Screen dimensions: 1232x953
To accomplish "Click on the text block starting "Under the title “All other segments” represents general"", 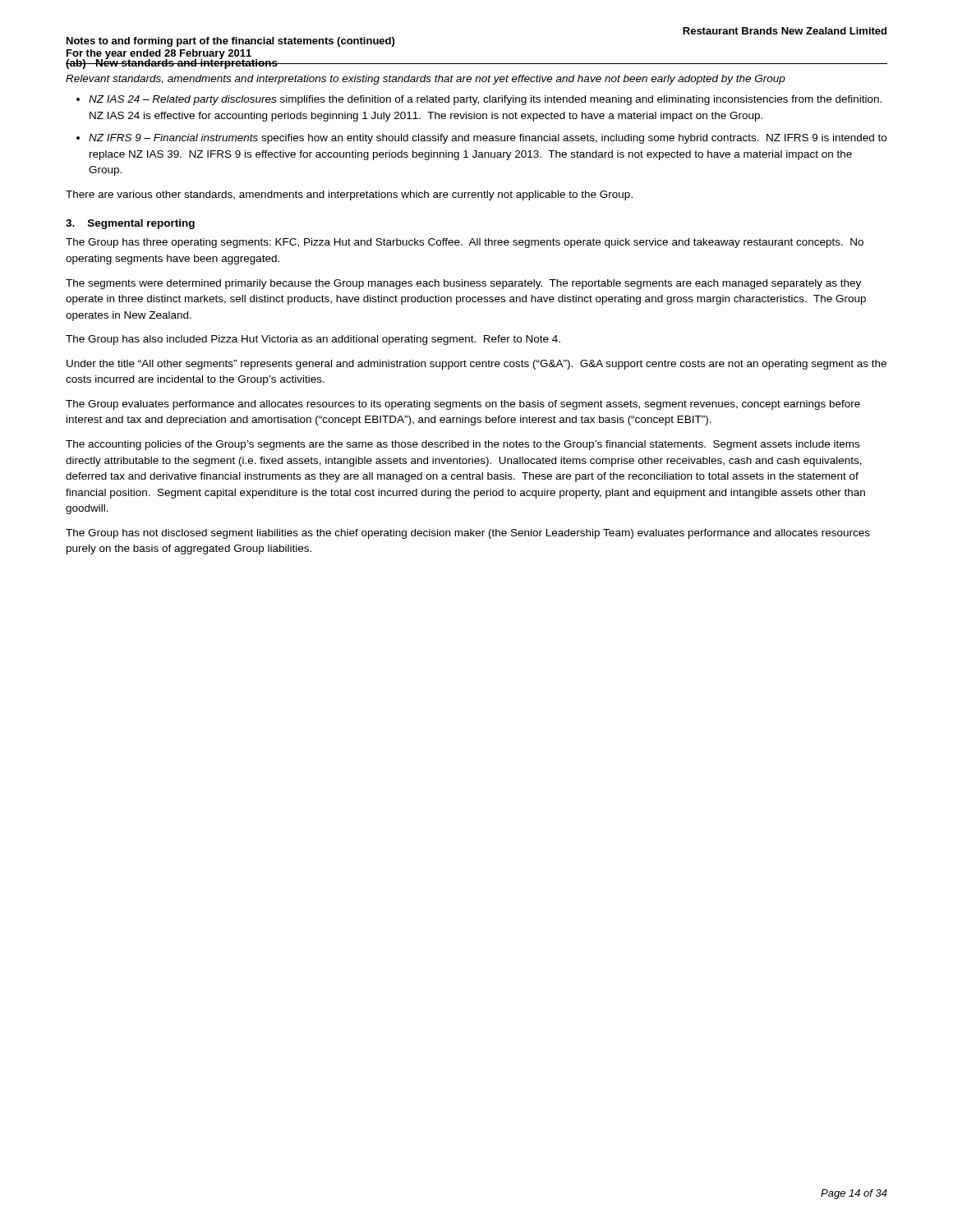I will tap(476, 371).
